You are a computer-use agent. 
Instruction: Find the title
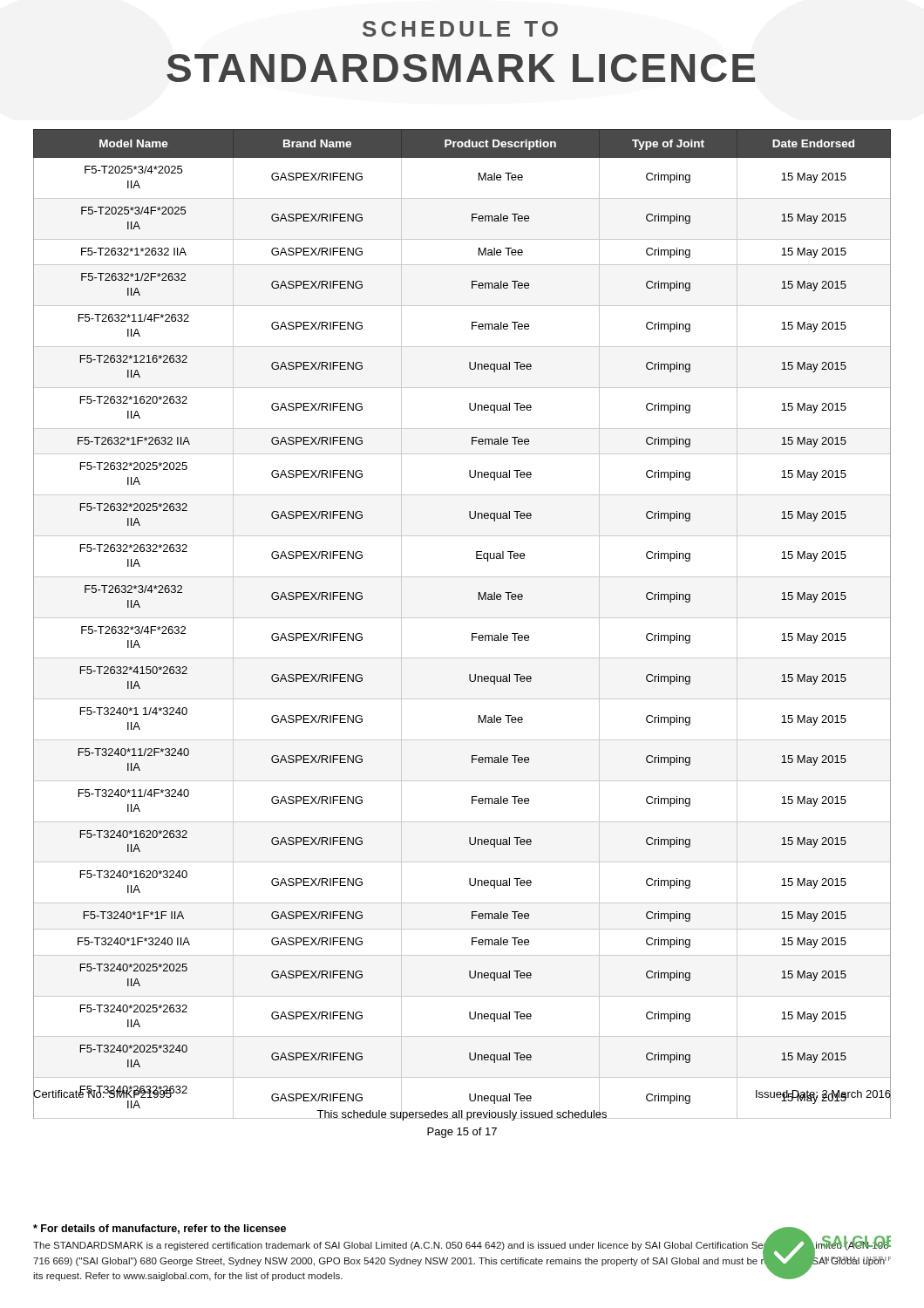(x=462, y=54)
